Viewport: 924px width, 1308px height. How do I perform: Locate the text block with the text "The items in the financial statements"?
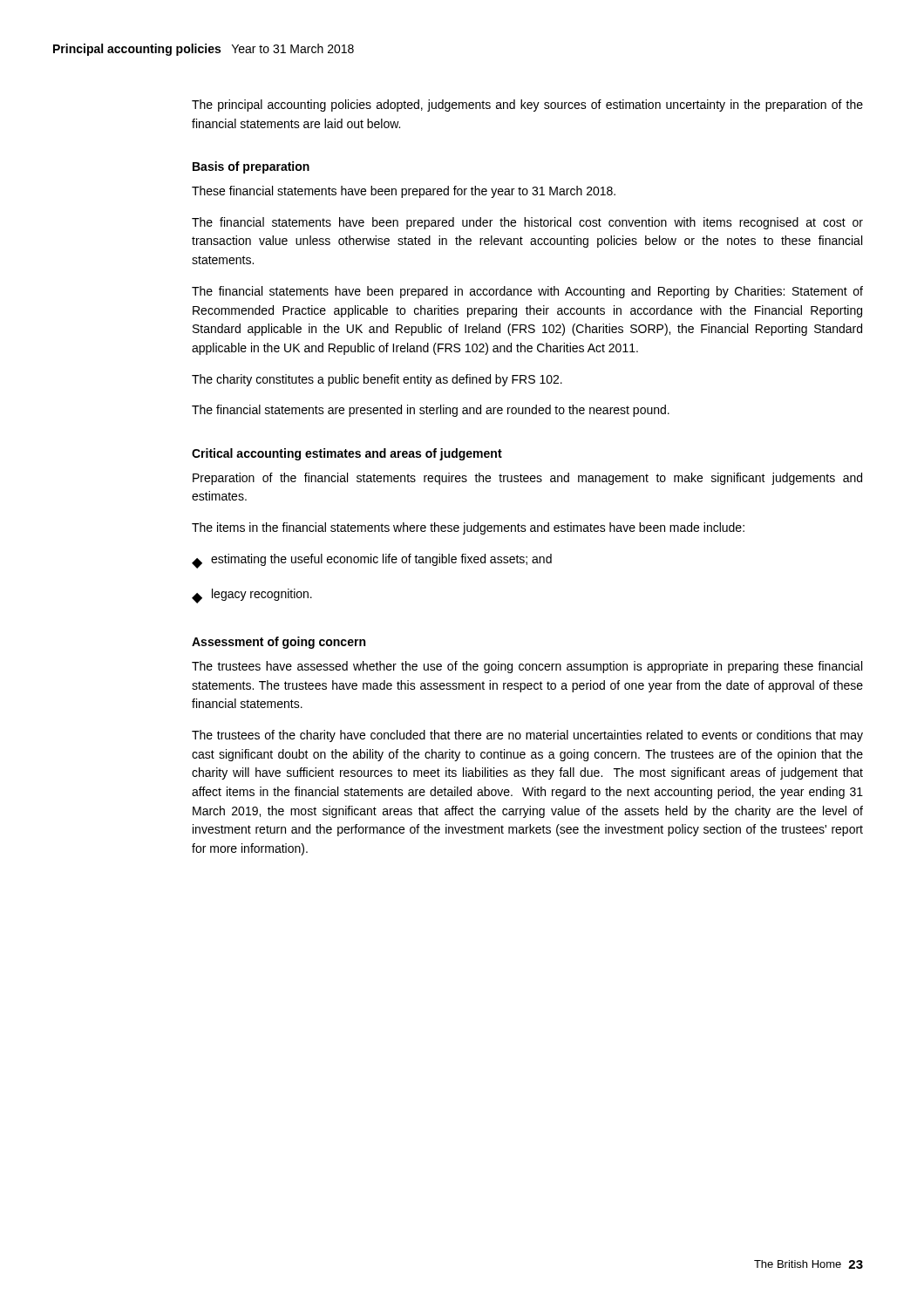click(x=527, y=528)
